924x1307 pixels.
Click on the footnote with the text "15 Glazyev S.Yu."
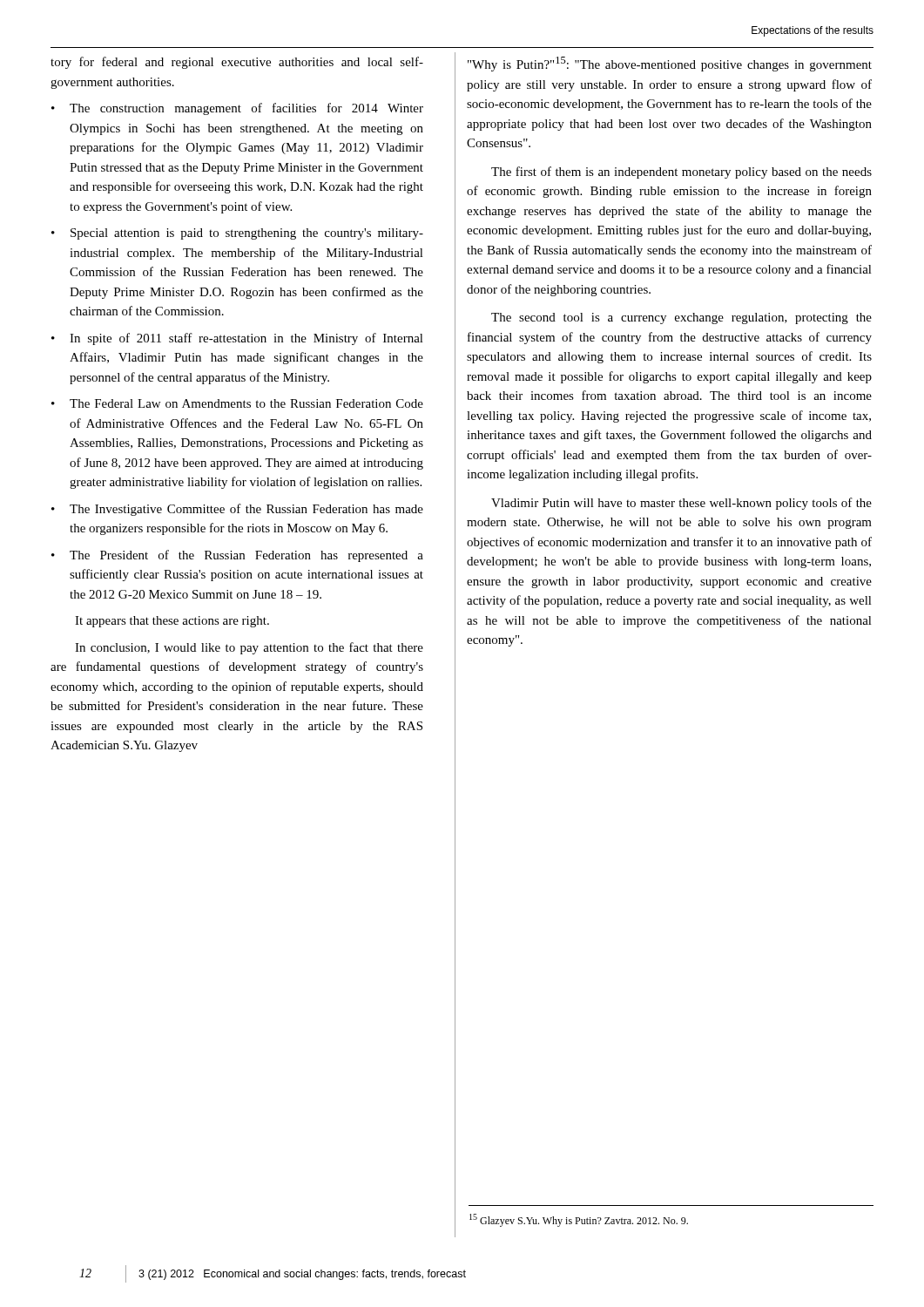[579, 1220]
